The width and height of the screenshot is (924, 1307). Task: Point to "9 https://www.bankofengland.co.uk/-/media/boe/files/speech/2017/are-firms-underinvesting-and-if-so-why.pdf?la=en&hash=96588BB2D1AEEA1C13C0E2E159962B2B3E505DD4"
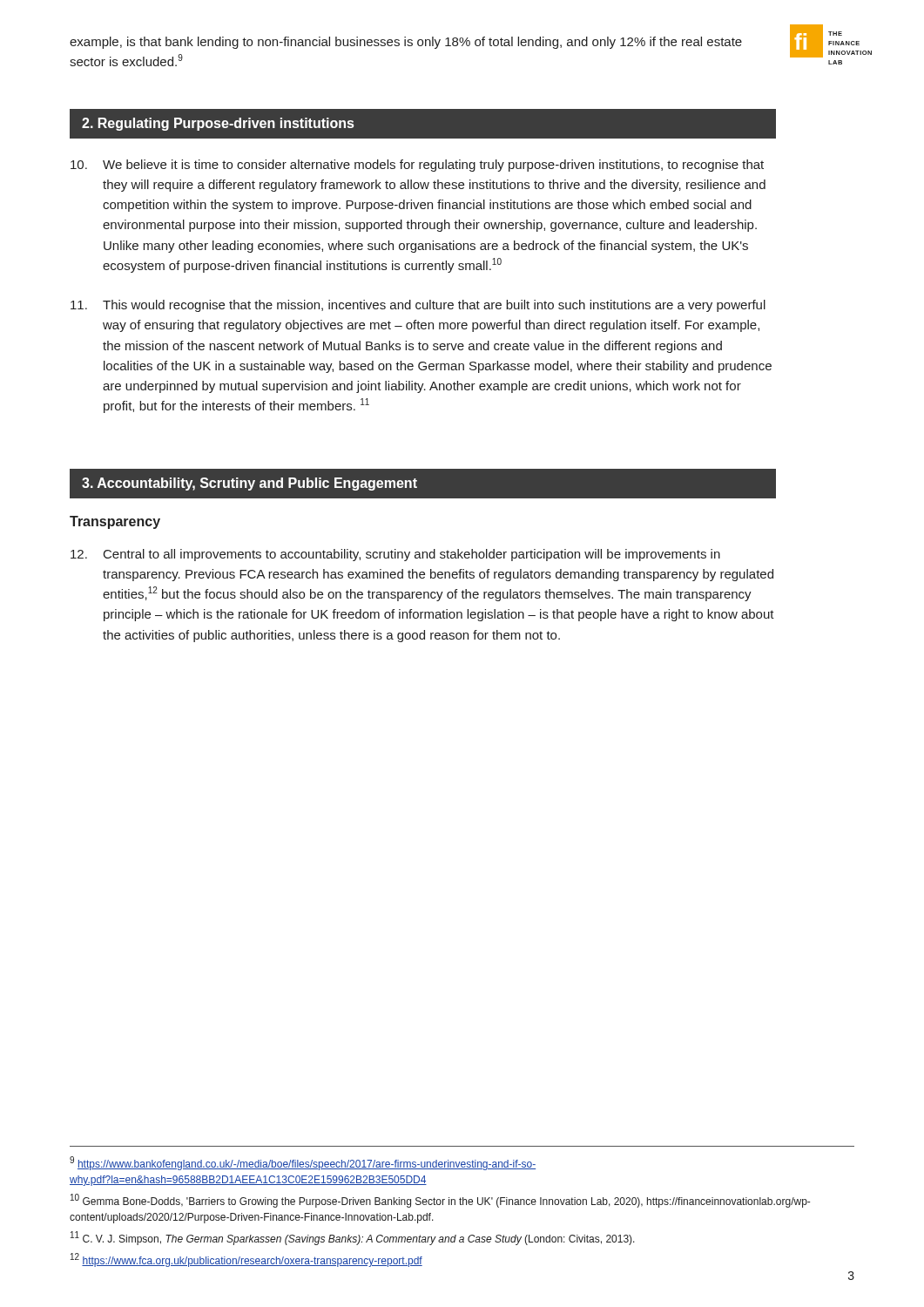[x=303, y=1171]
